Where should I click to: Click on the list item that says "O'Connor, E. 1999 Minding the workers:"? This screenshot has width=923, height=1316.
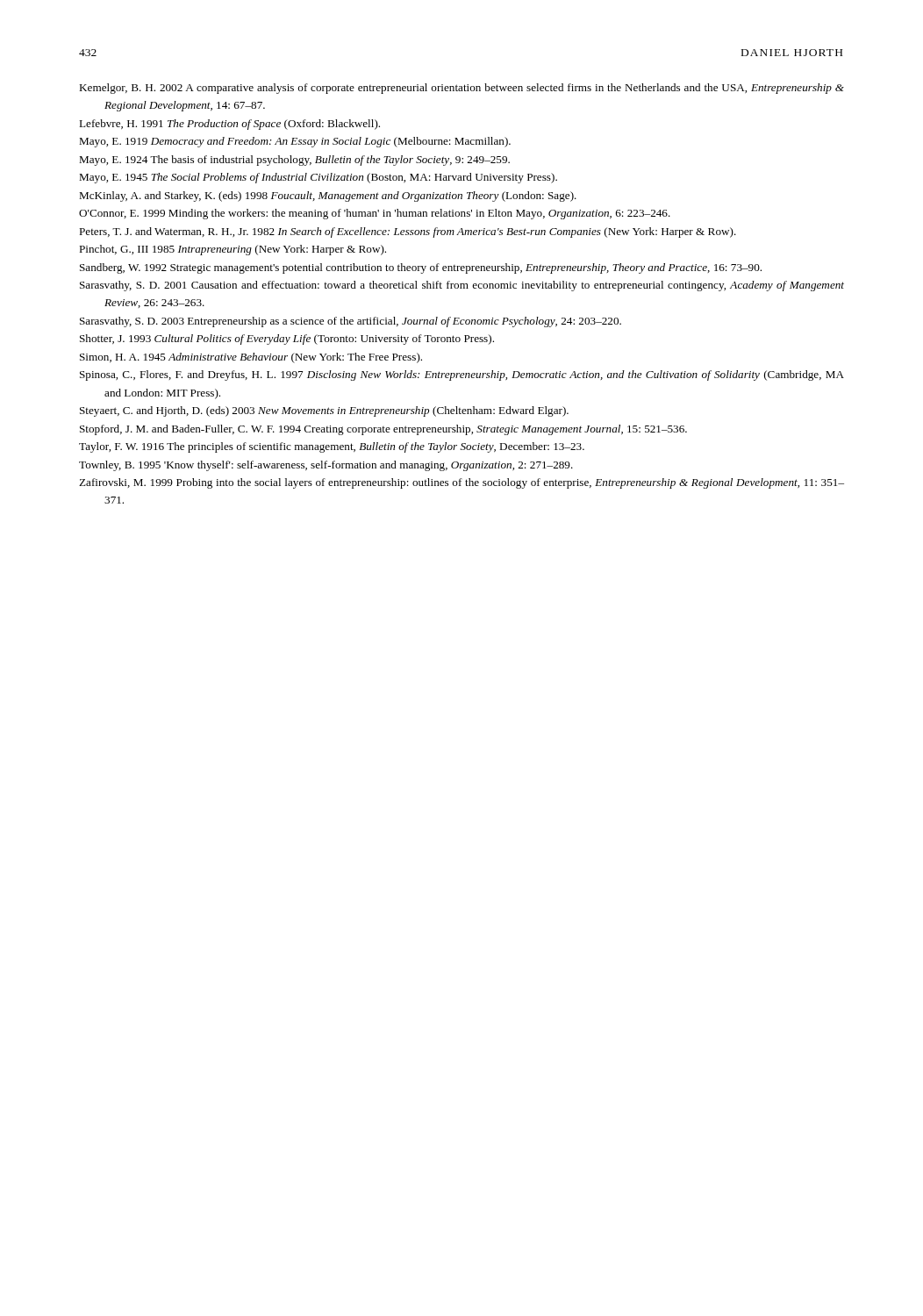(x=375, y=213)
